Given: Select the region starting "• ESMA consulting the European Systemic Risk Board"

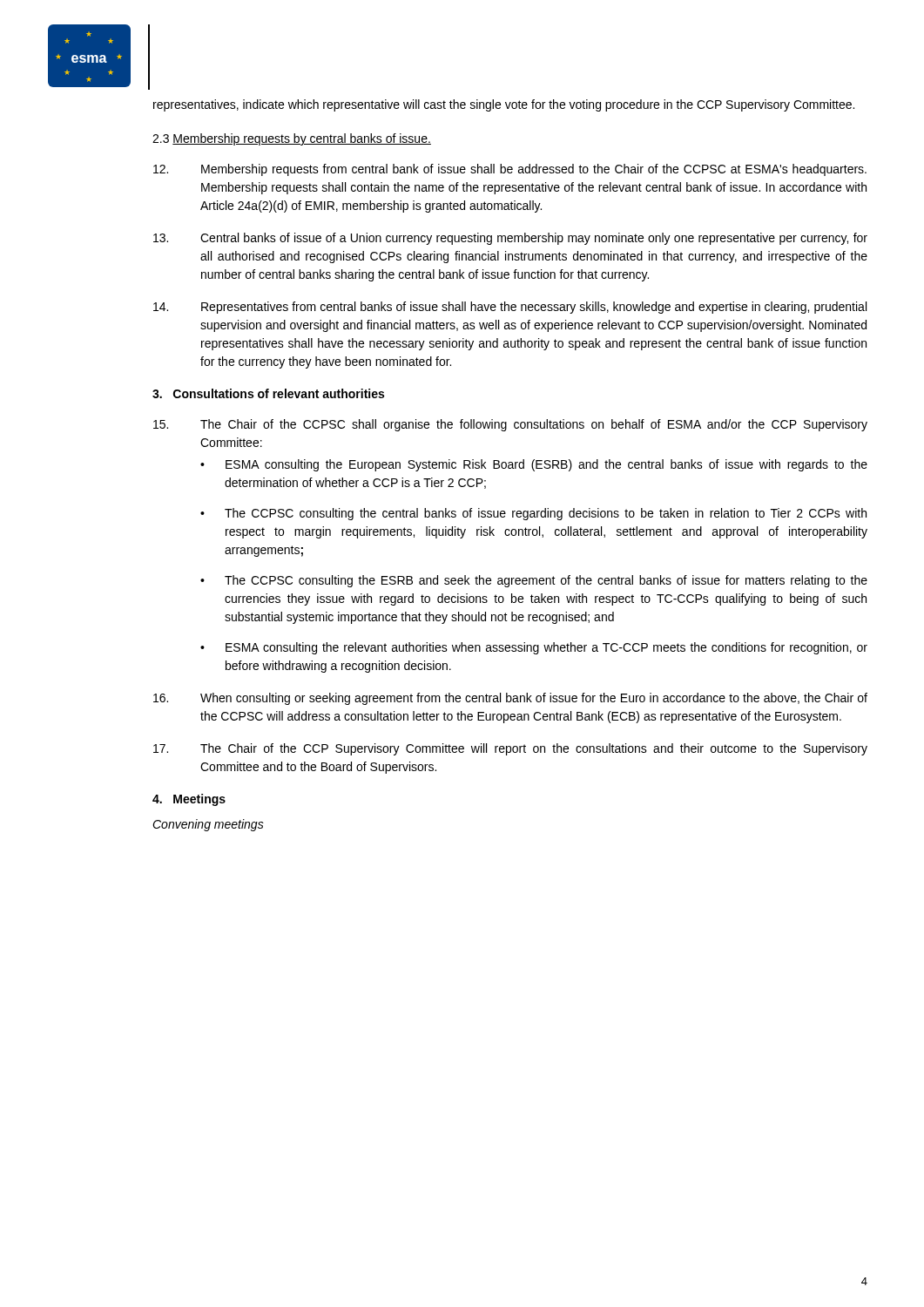Looking at the screenshot, I should (x=534, y=474).
